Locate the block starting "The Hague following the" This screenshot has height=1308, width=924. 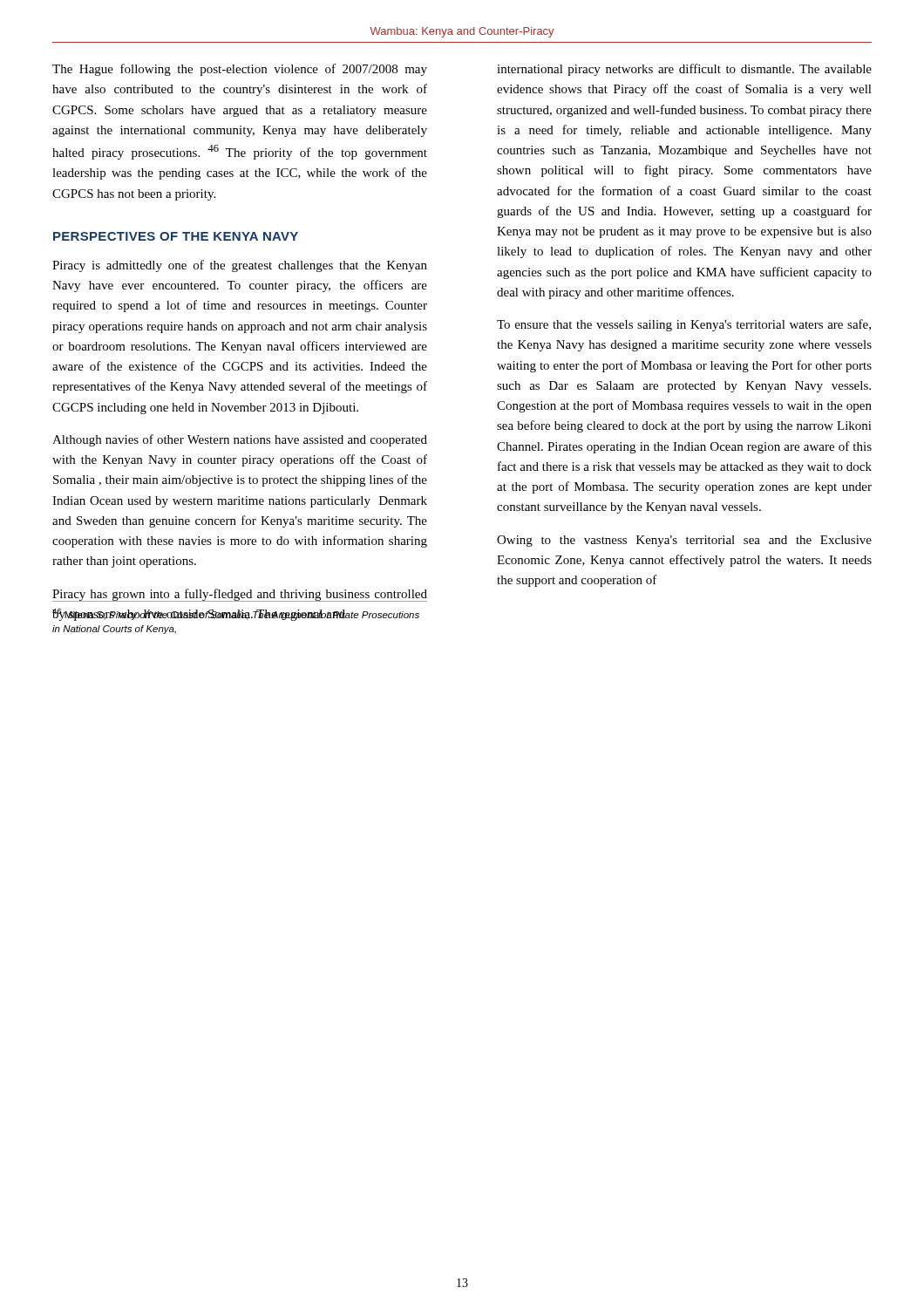pyautogui.click(x=240, y=131)
